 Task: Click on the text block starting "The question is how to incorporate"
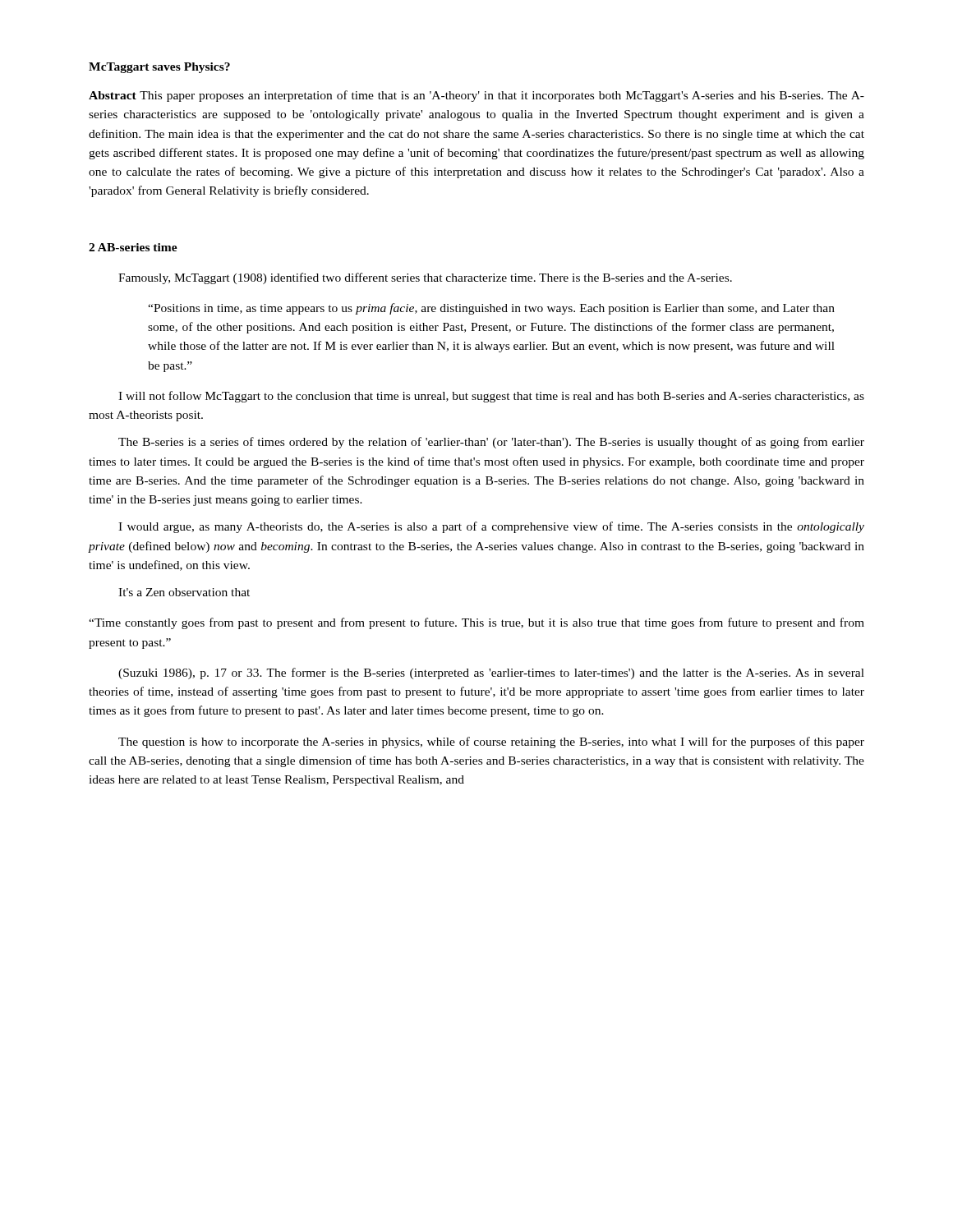(x=476, y=760)
